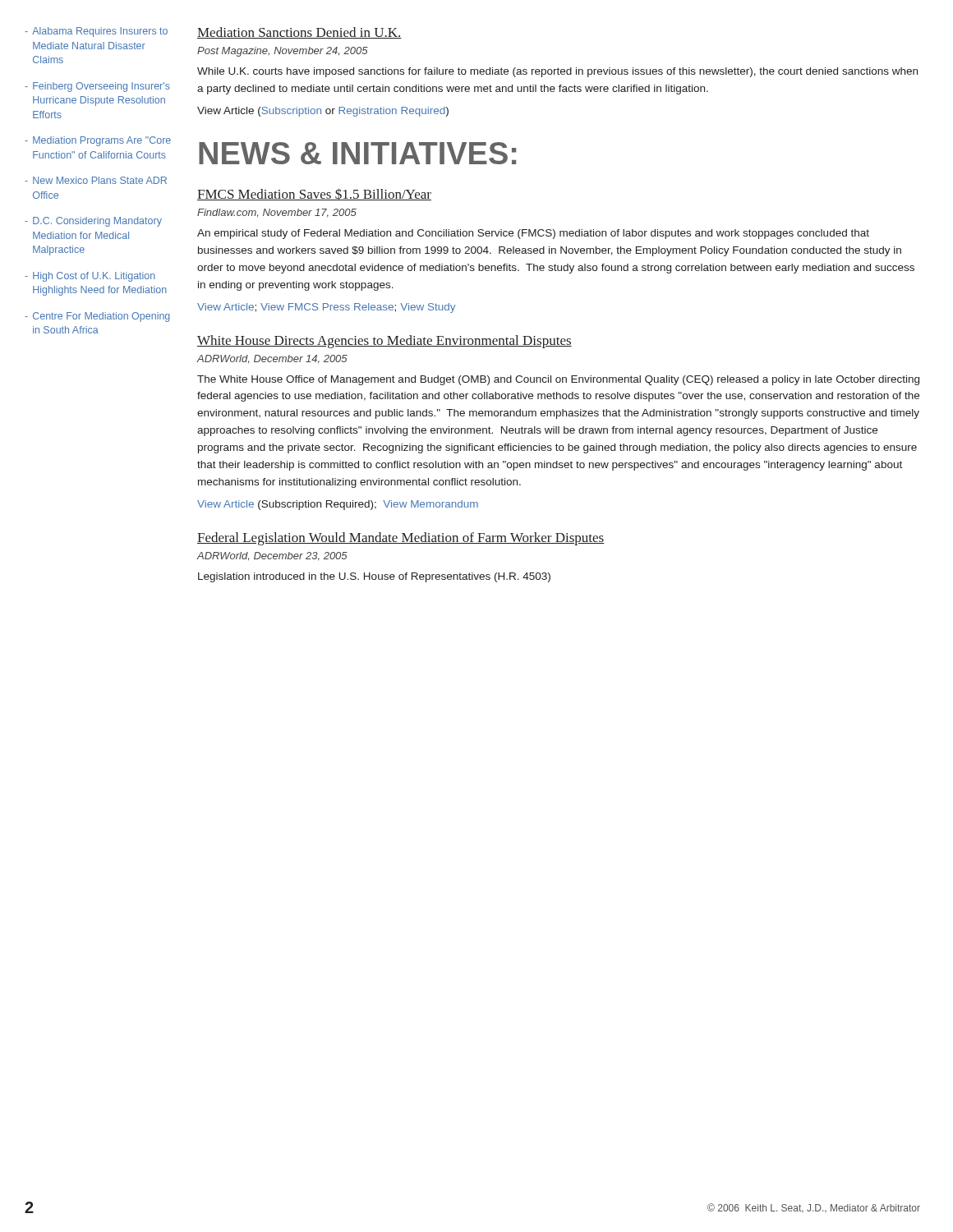Select the block starting "Legislation introduced in the U.S. House"
The height and width of the screenshot is (1232, 953).
point(374,576)
